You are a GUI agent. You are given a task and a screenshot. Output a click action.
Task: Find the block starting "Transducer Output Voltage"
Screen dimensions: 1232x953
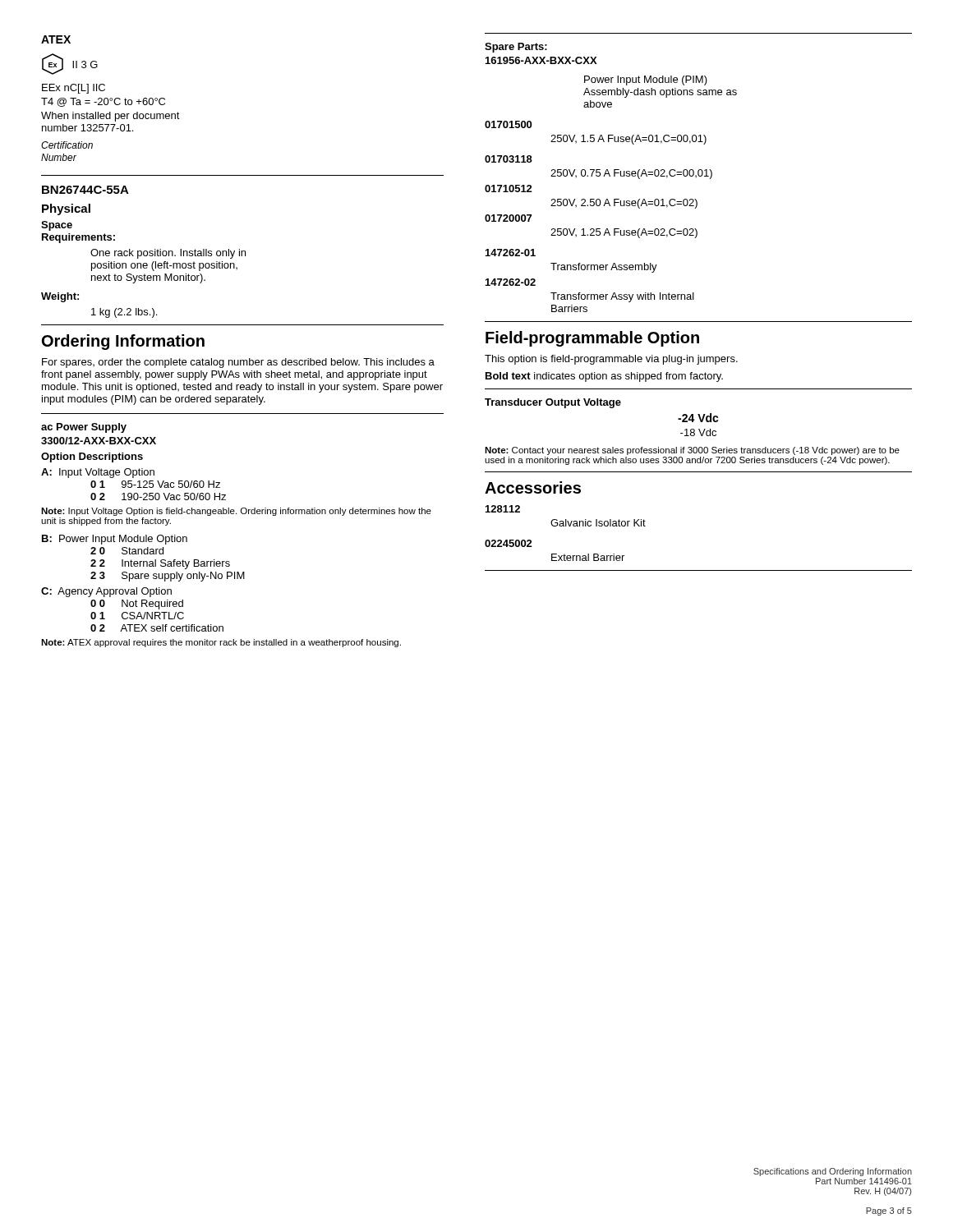click(x=553, y=402)
